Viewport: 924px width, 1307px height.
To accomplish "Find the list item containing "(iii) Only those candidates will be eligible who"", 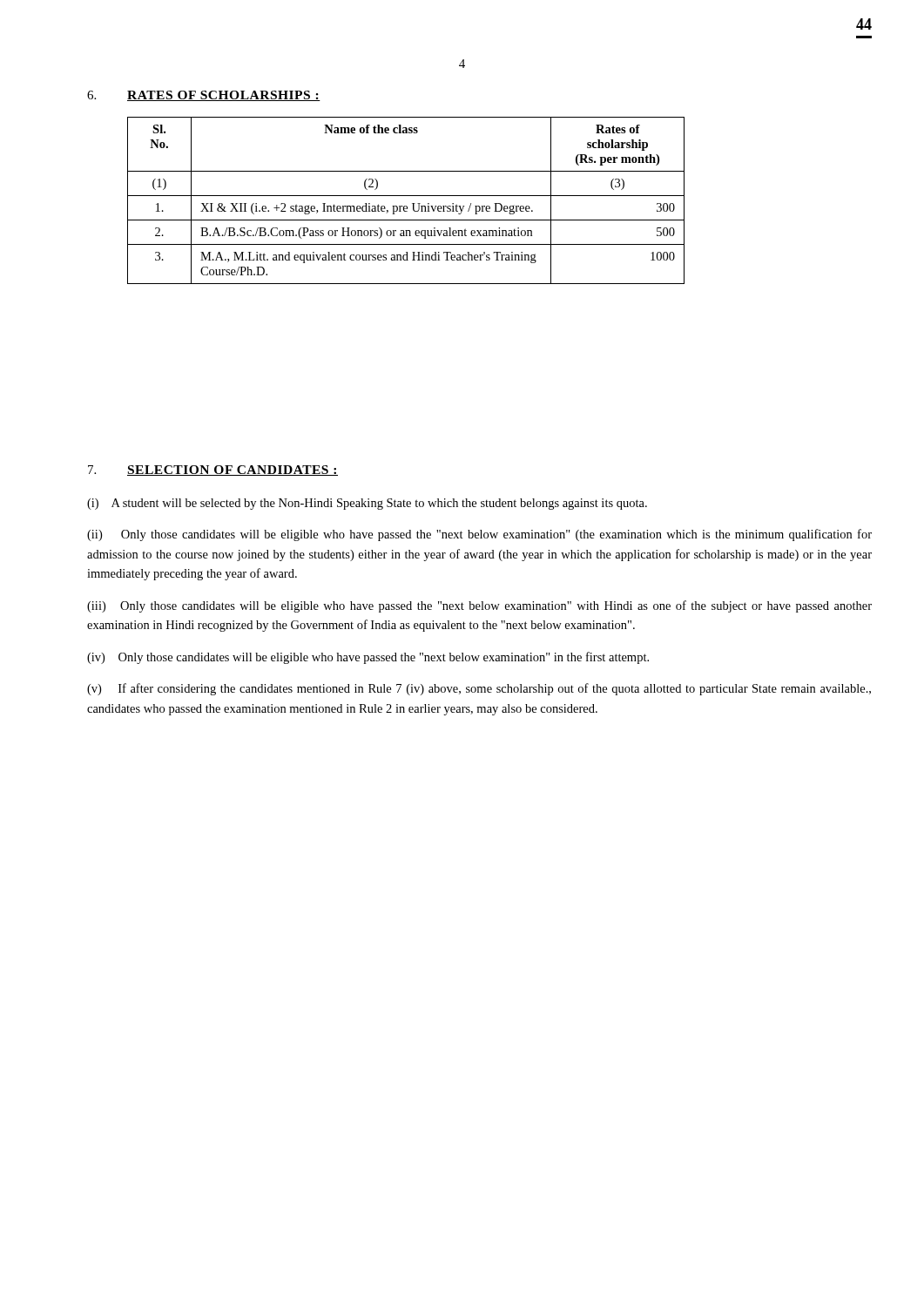I will tap(479, 615).
